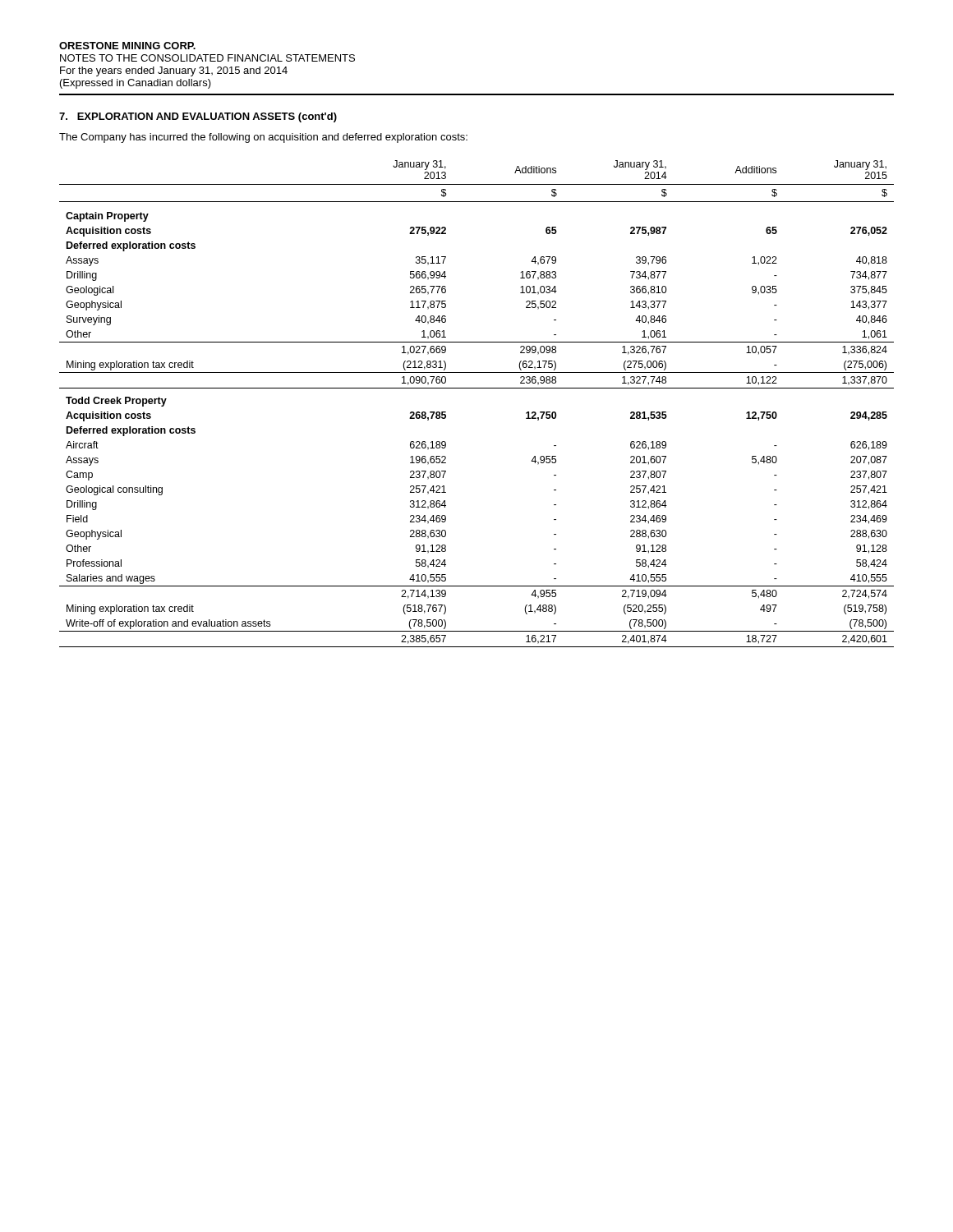Where does it say "7. EXPLORATION AND EVALUATION ASSETS (cont'd)"?
The height and width of the screenshot is (1232, 953).
[198, 116]
